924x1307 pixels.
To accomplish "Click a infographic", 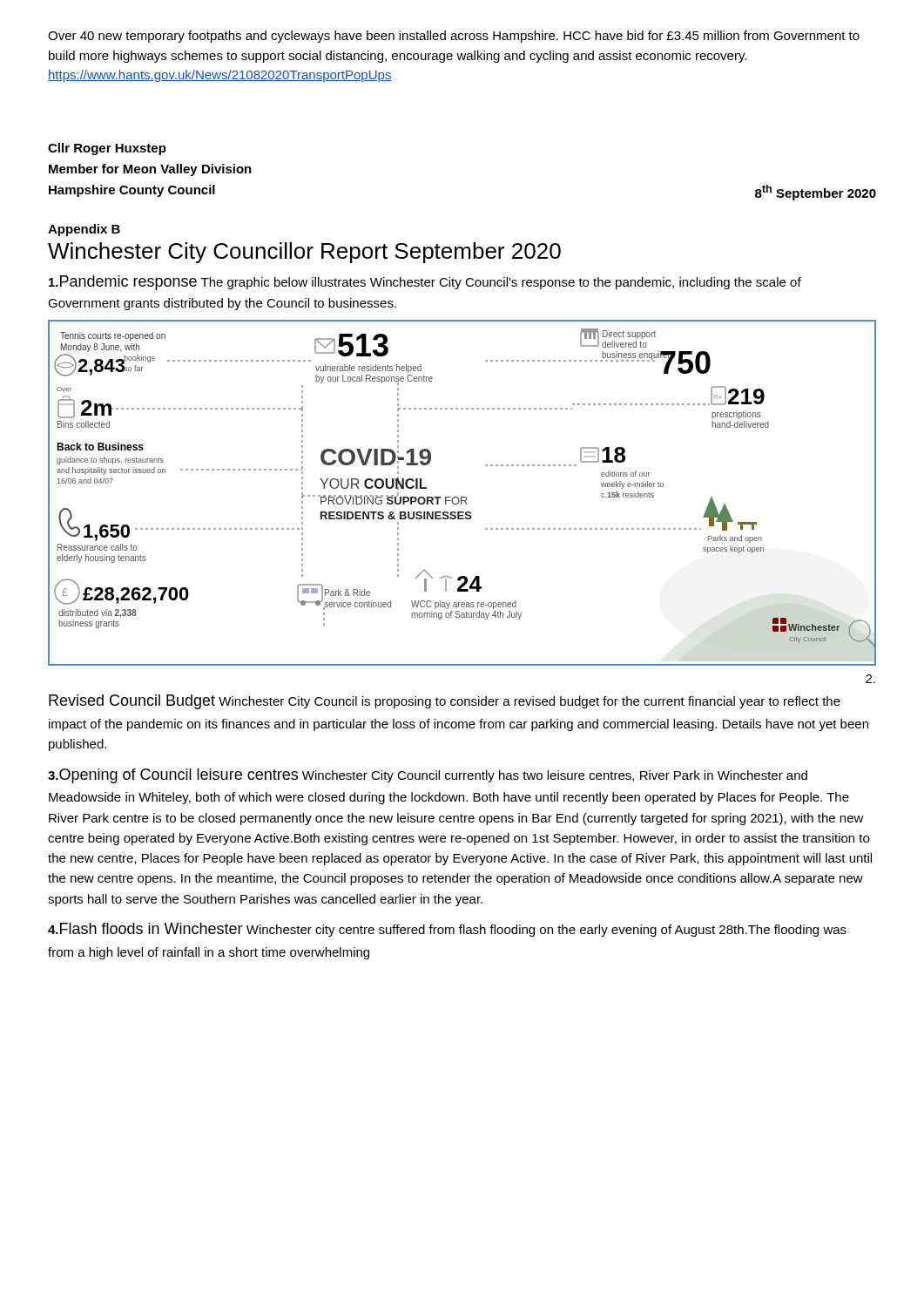I will (462, 493).
